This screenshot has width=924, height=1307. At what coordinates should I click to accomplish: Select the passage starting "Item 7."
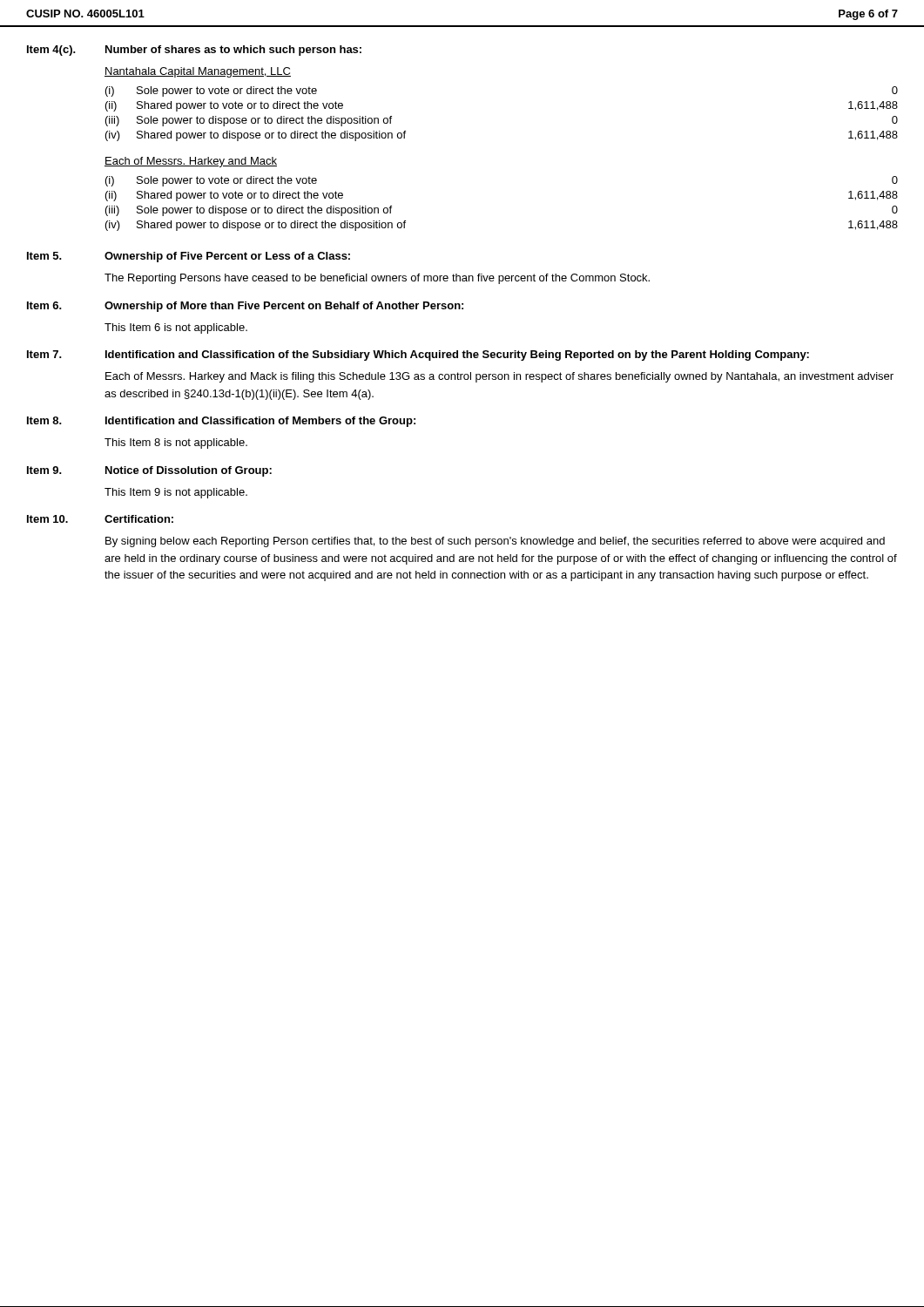(44, 354)
